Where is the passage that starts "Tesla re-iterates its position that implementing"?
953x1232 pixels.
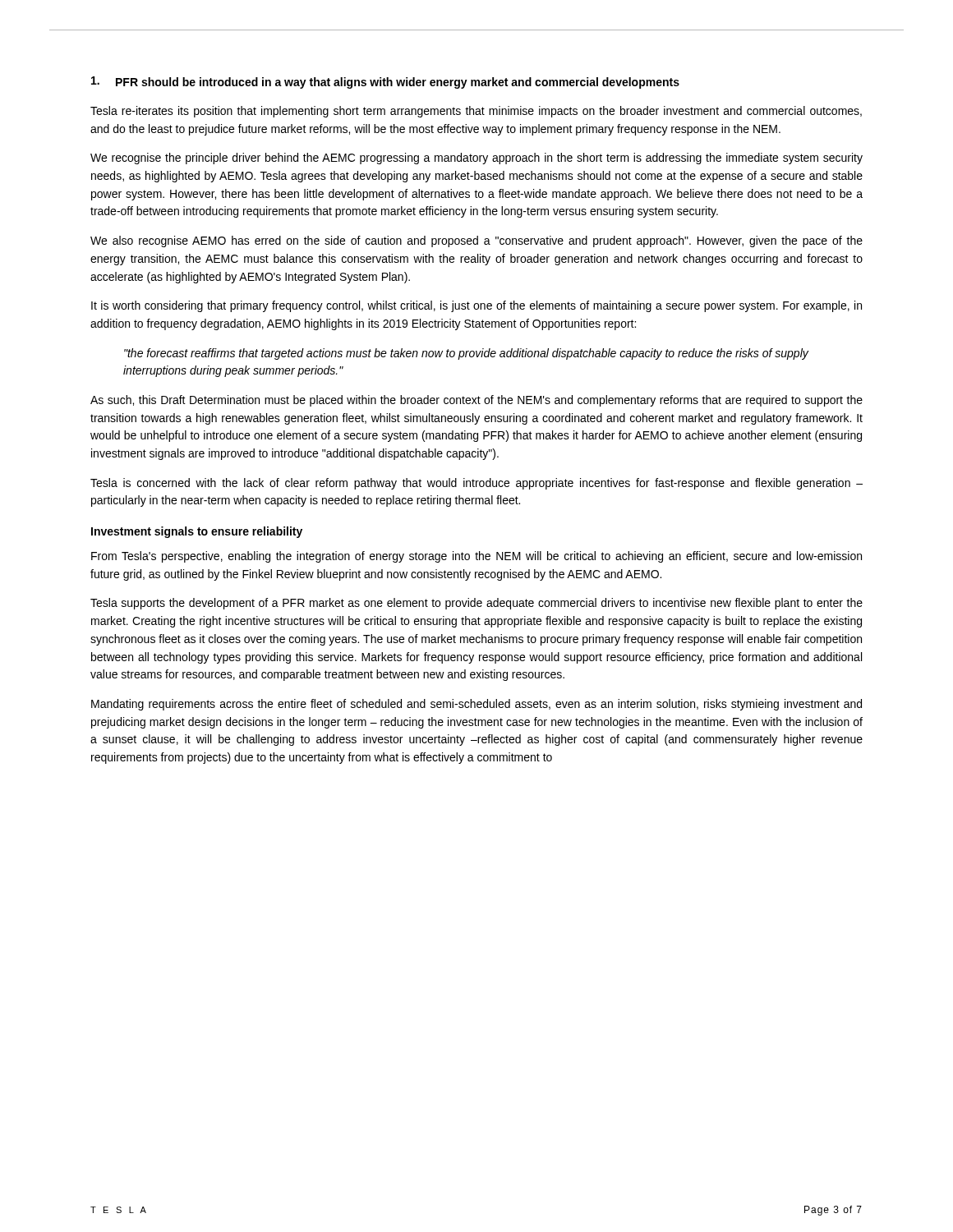click(476, 120)
